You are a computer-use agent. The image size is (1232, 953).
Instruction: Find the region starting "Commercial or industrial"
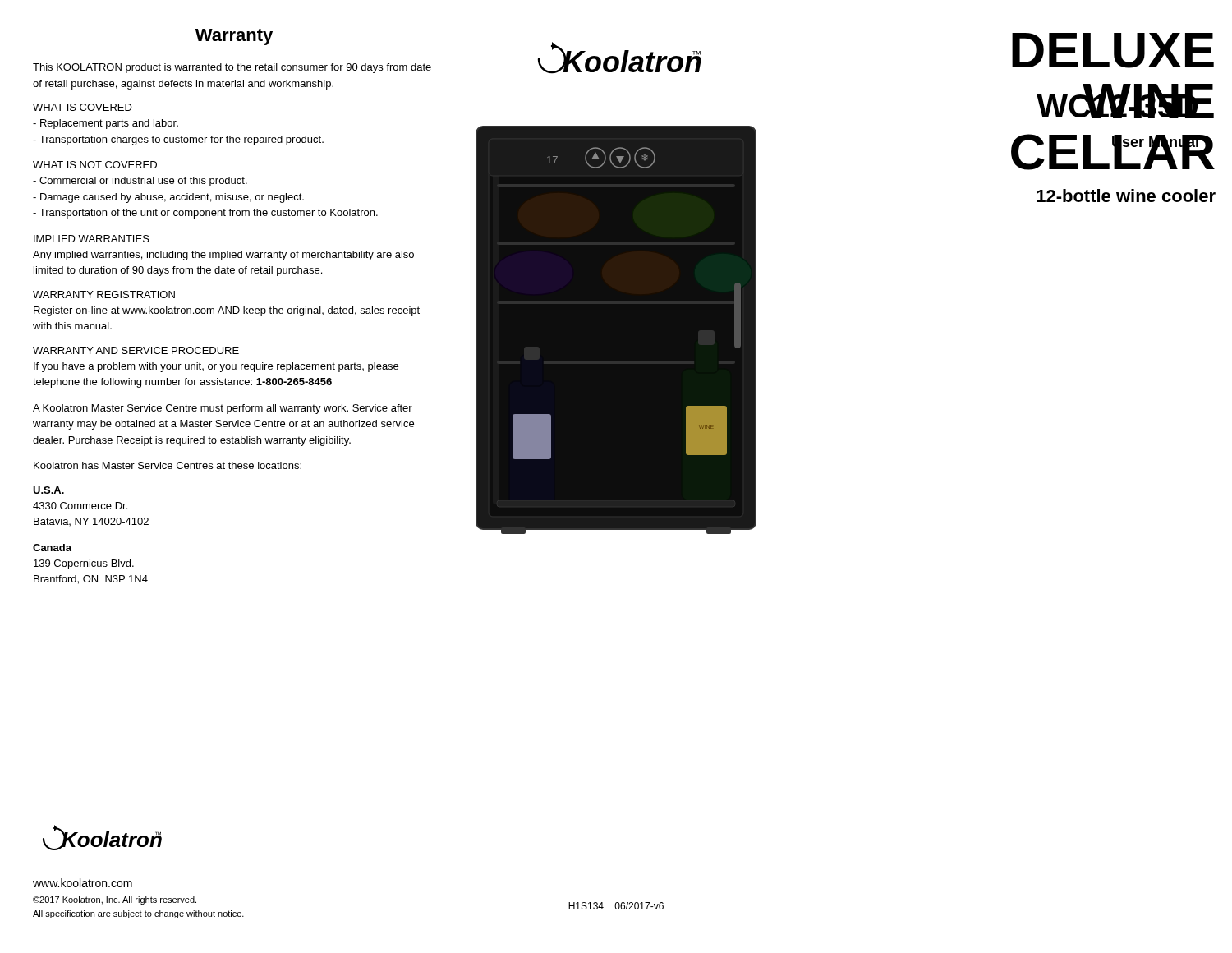pos(140,180)
